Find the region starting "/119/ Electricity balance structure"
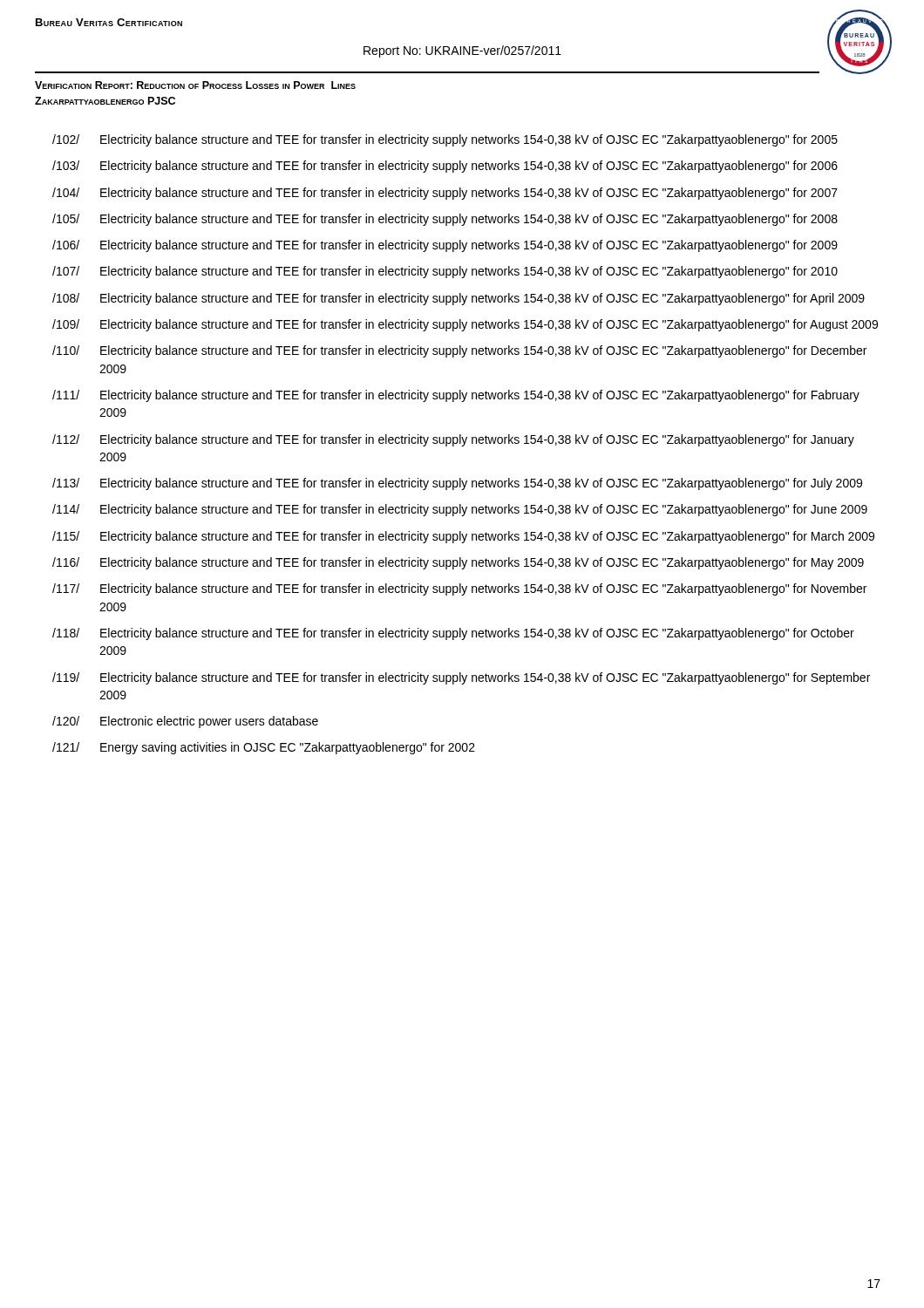The height and width of the screenshot is (1308, 924). pyautogui.click(x=466, y=686)
